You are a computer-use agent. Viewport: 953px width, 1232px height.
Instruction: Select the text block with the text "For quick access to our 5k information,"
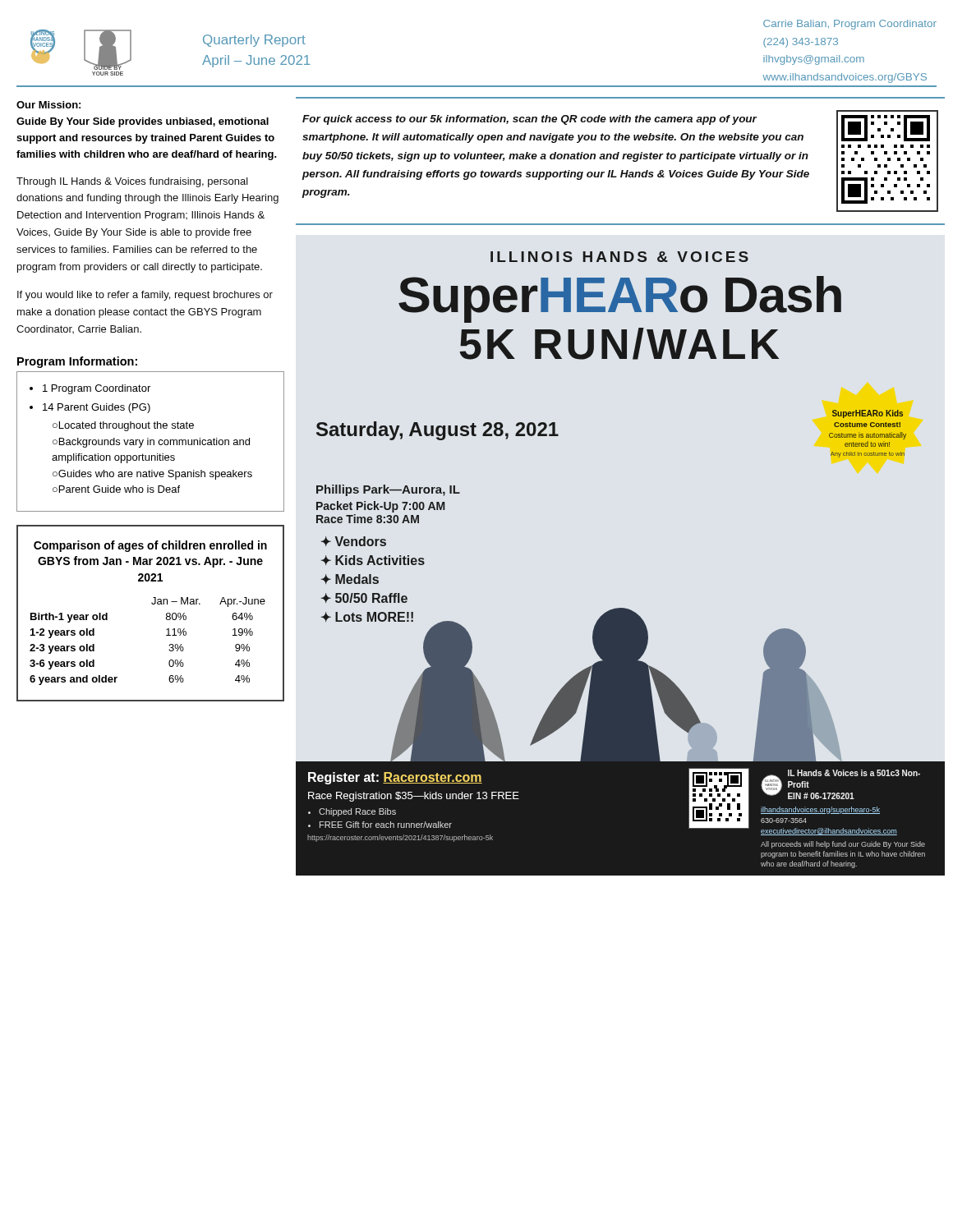pyautogui.click(x=556, y=155)
